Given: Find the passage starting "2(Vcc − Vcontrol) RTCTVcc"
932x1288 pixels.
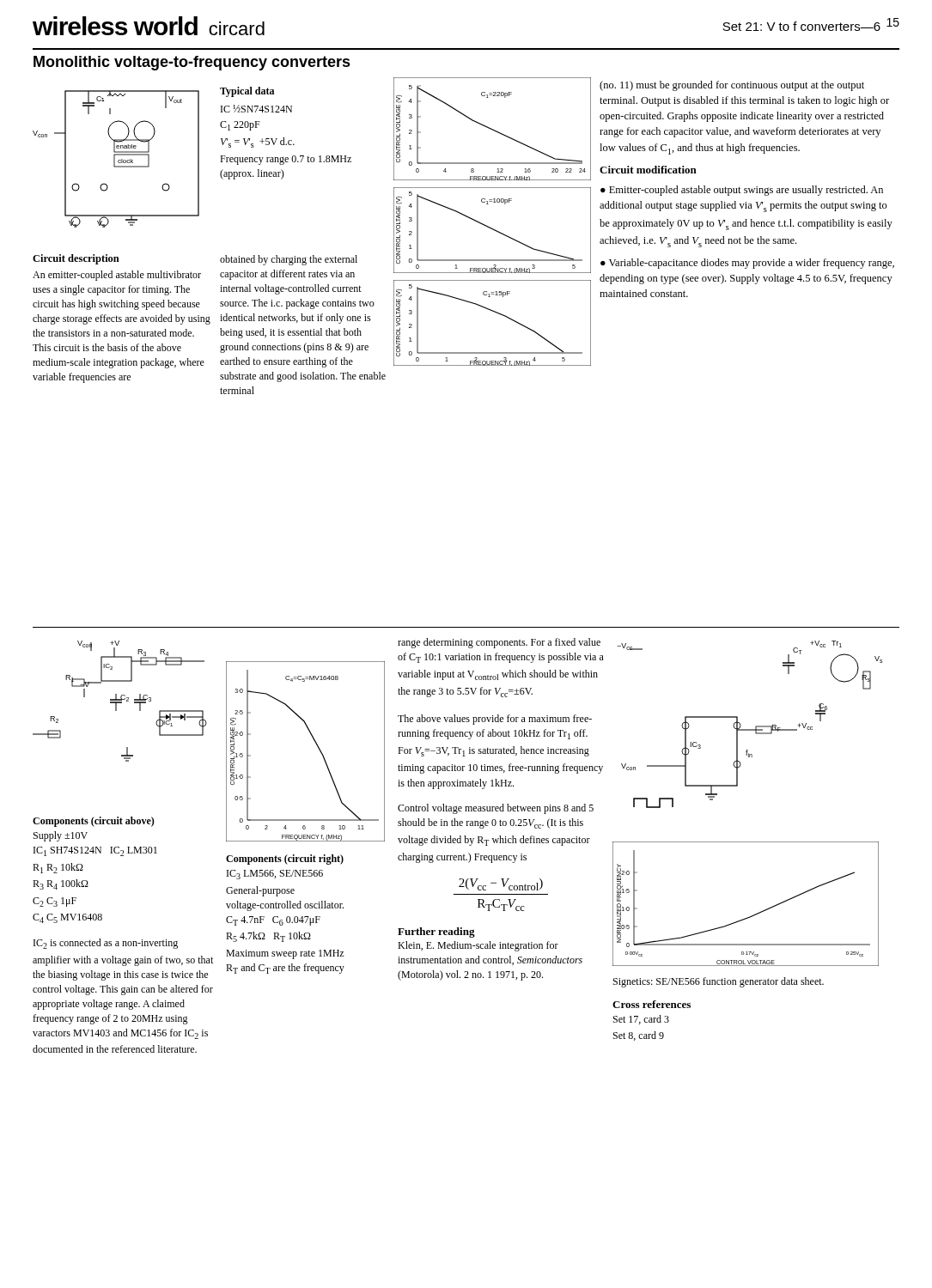Looking at the screenshot, I should point(501,895).
